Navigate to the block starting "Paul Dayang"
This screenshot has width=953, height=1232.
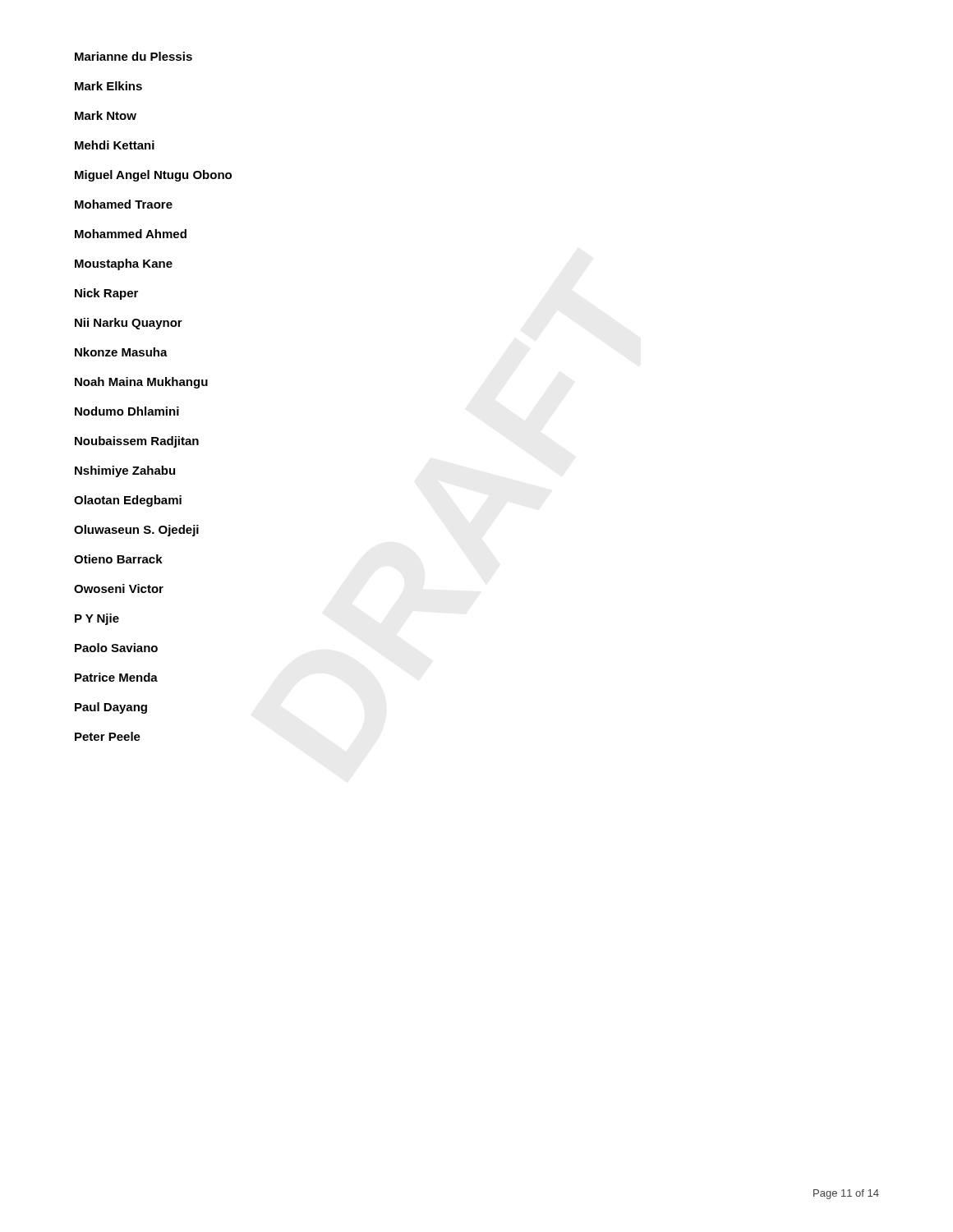(x=111, y=707)
